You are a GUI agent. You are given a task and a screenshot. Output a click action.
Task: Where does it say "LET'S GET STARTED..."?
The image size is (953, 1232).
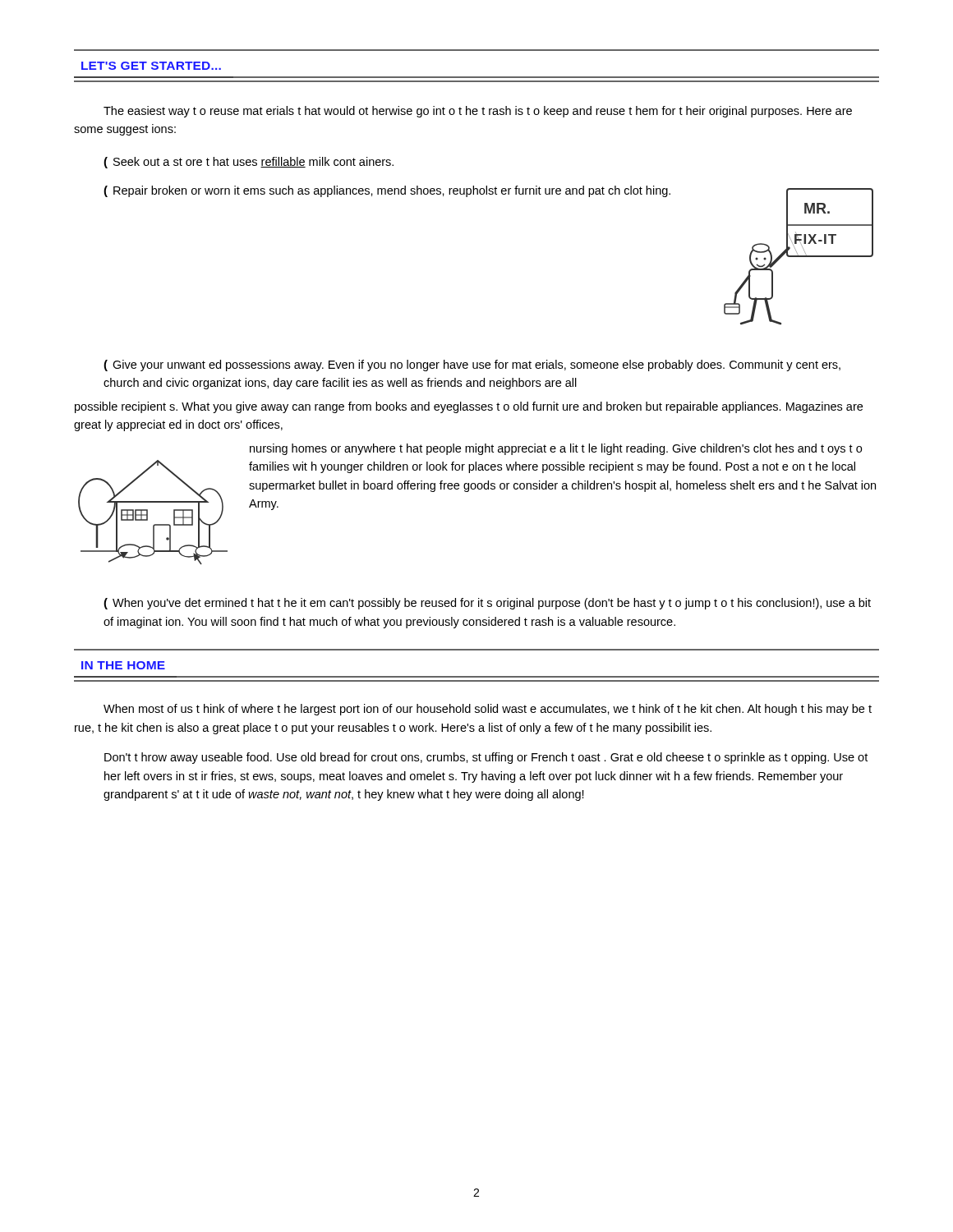coord(476,67)
